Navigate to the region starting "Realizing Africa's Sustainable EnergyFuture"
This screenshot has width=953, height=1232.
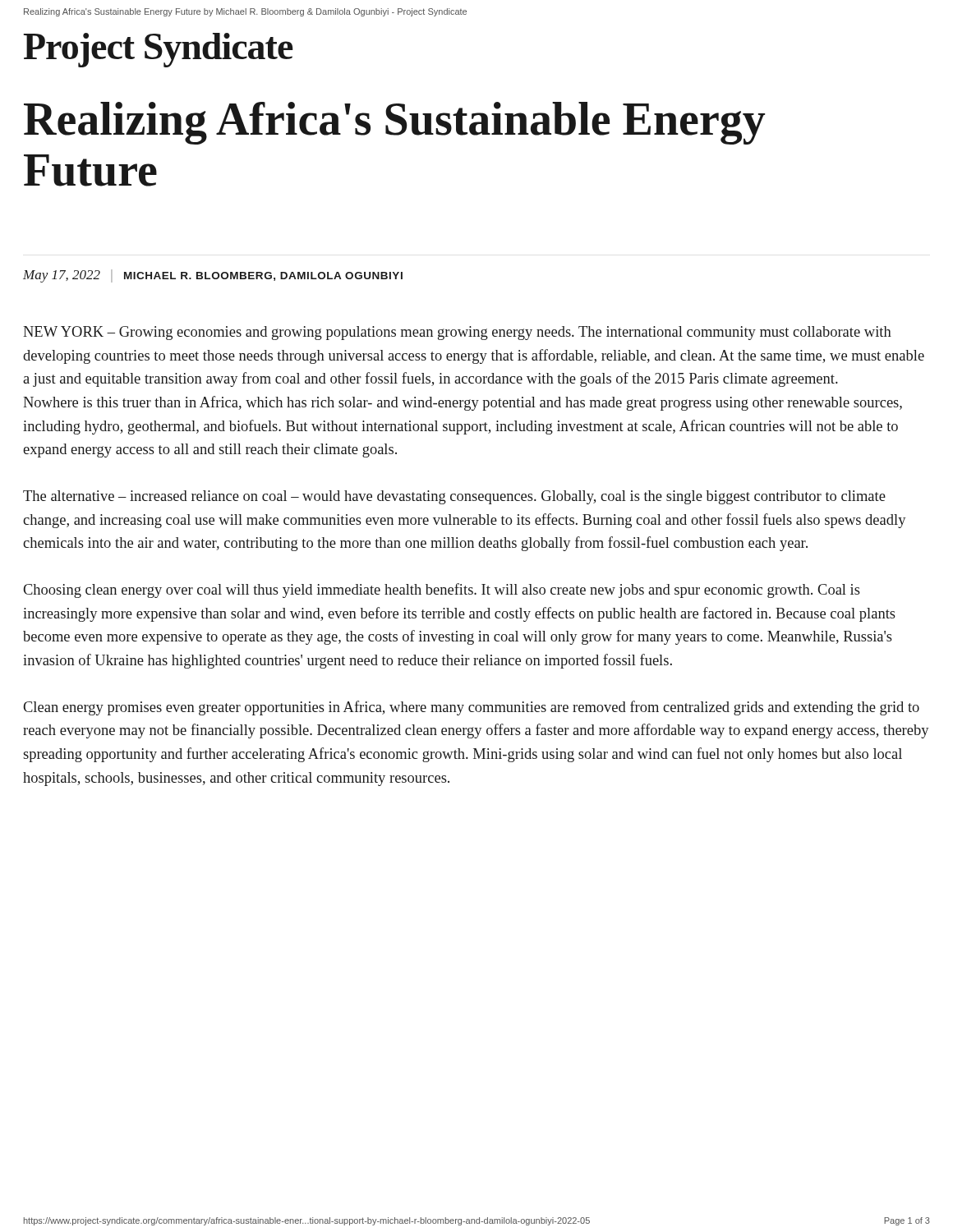(x=476, y=145)
